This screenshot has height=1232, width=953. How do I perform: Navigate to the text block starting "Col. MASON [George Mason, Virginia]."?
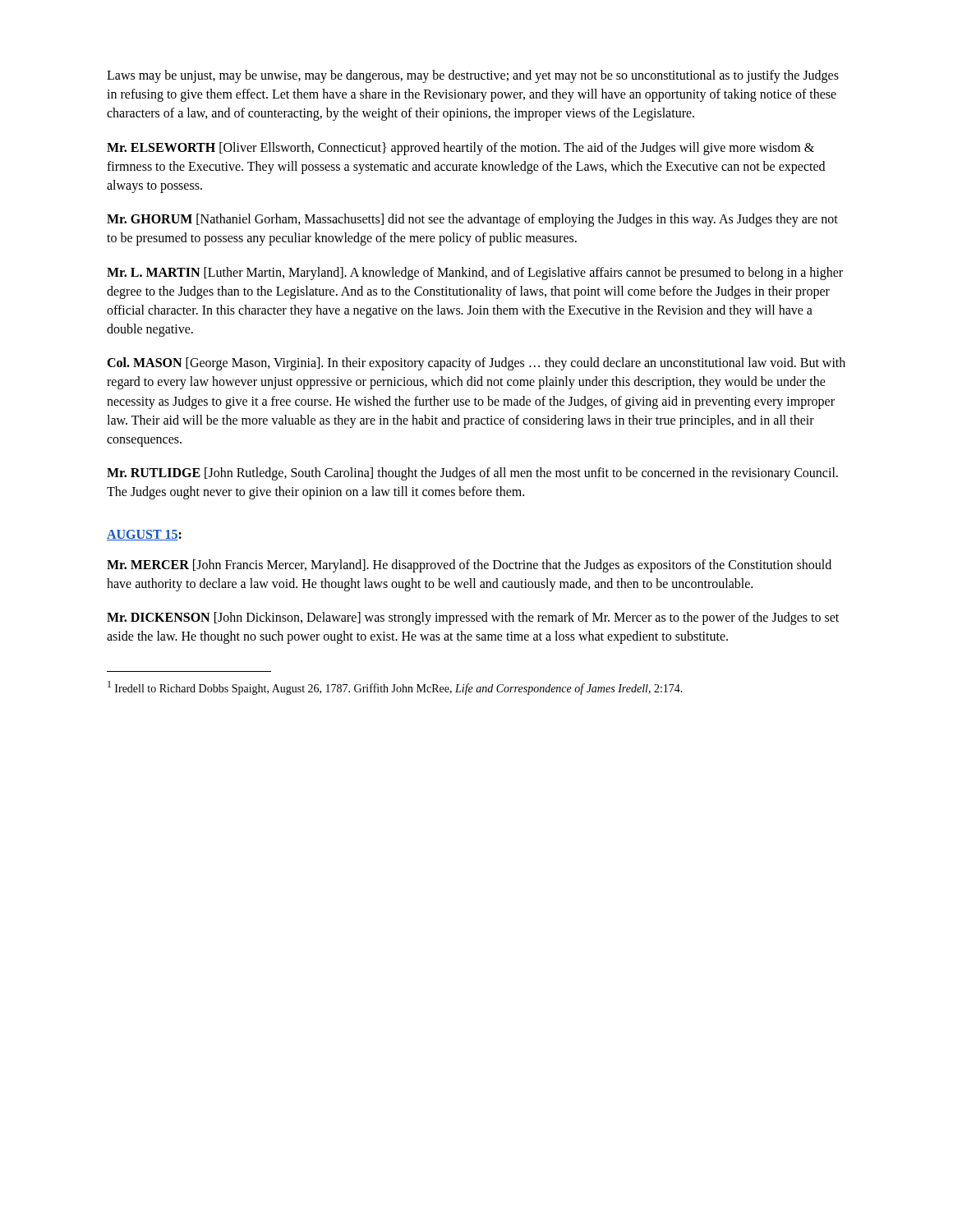click(x=476, y=401)
